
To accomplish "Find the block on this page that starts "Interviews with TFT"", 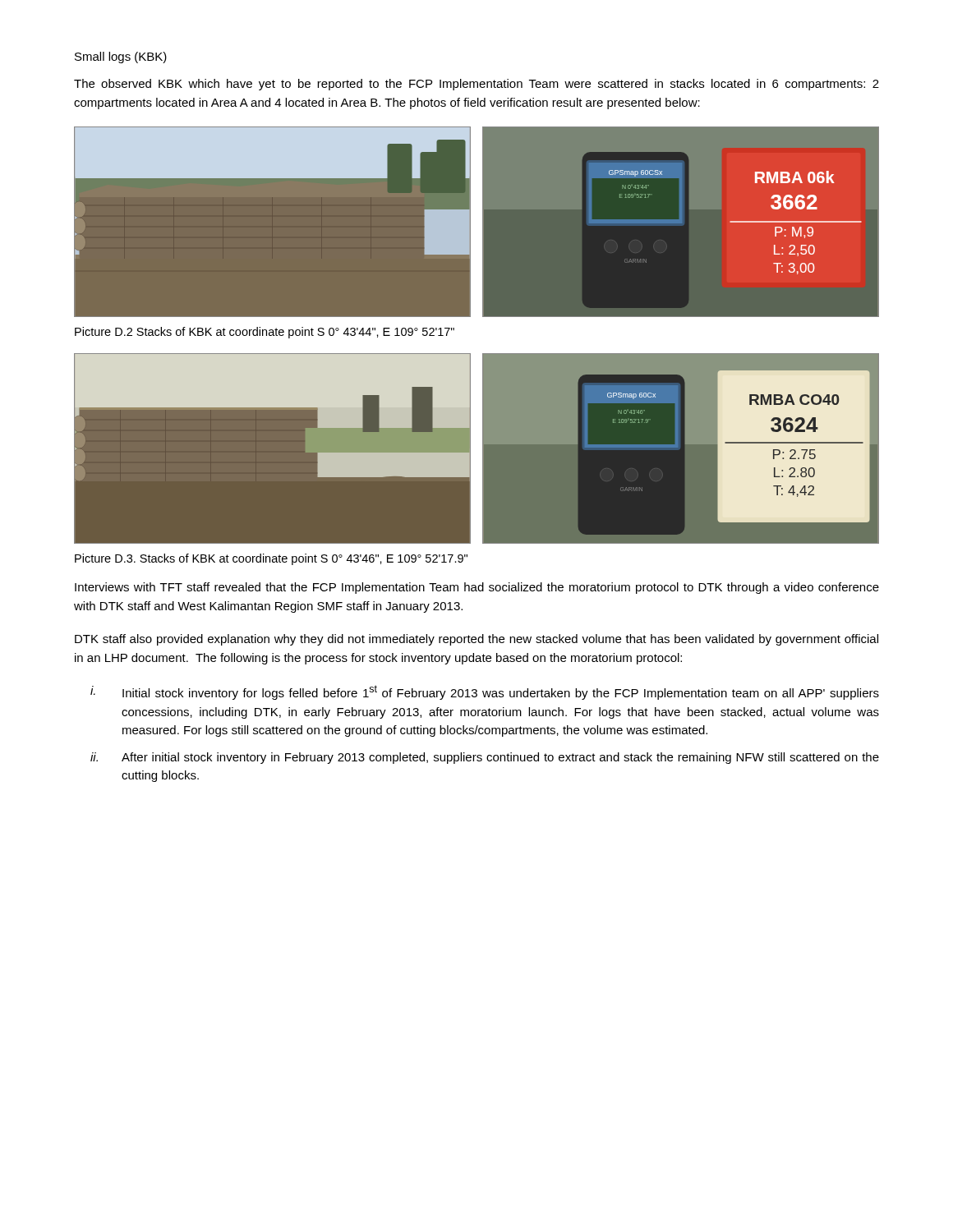I will [x=476, y=596].
